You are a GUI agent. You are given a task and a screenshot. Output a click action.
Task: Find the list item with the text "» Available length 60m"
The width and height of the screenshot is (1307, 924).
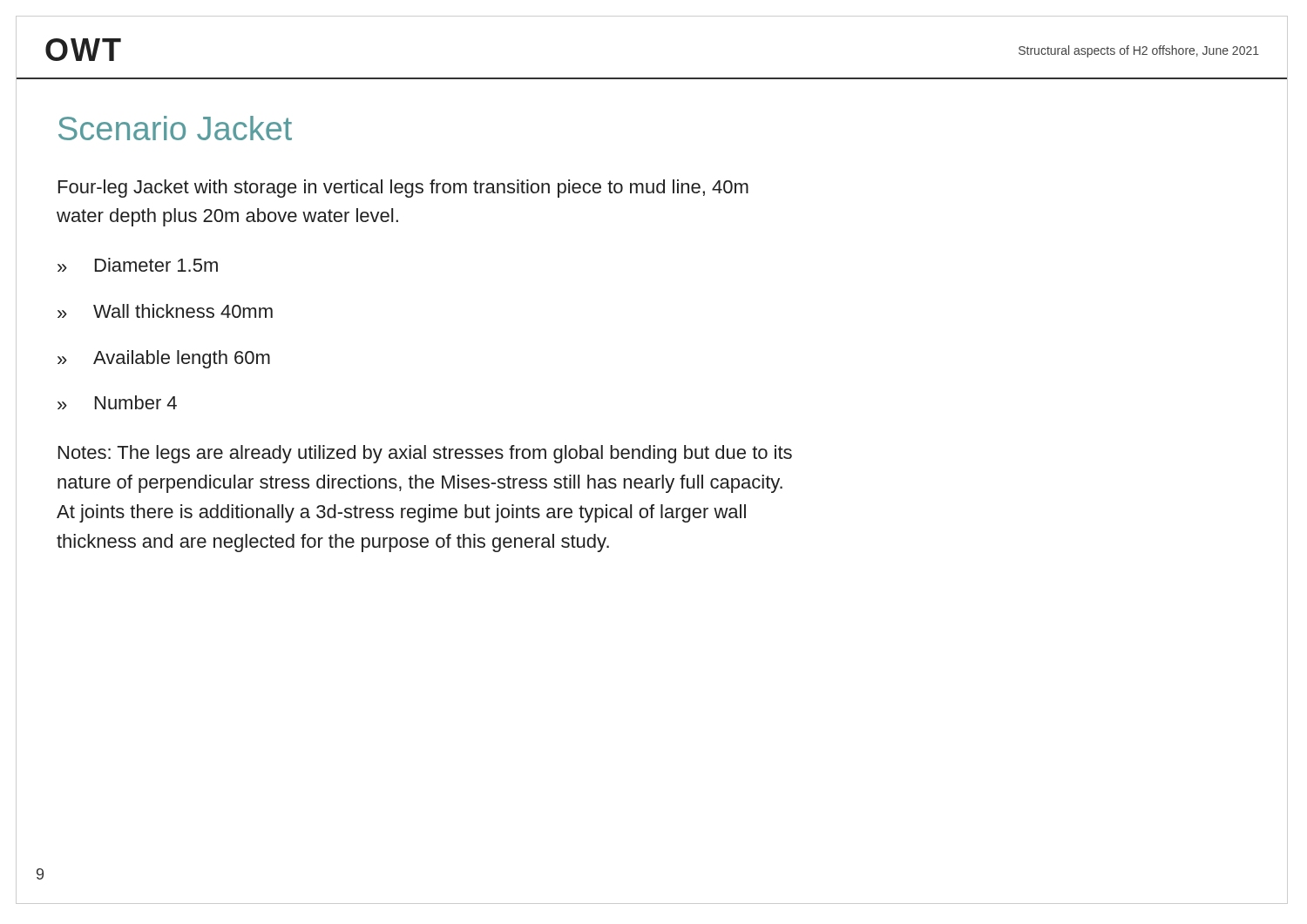click(164, 360)
